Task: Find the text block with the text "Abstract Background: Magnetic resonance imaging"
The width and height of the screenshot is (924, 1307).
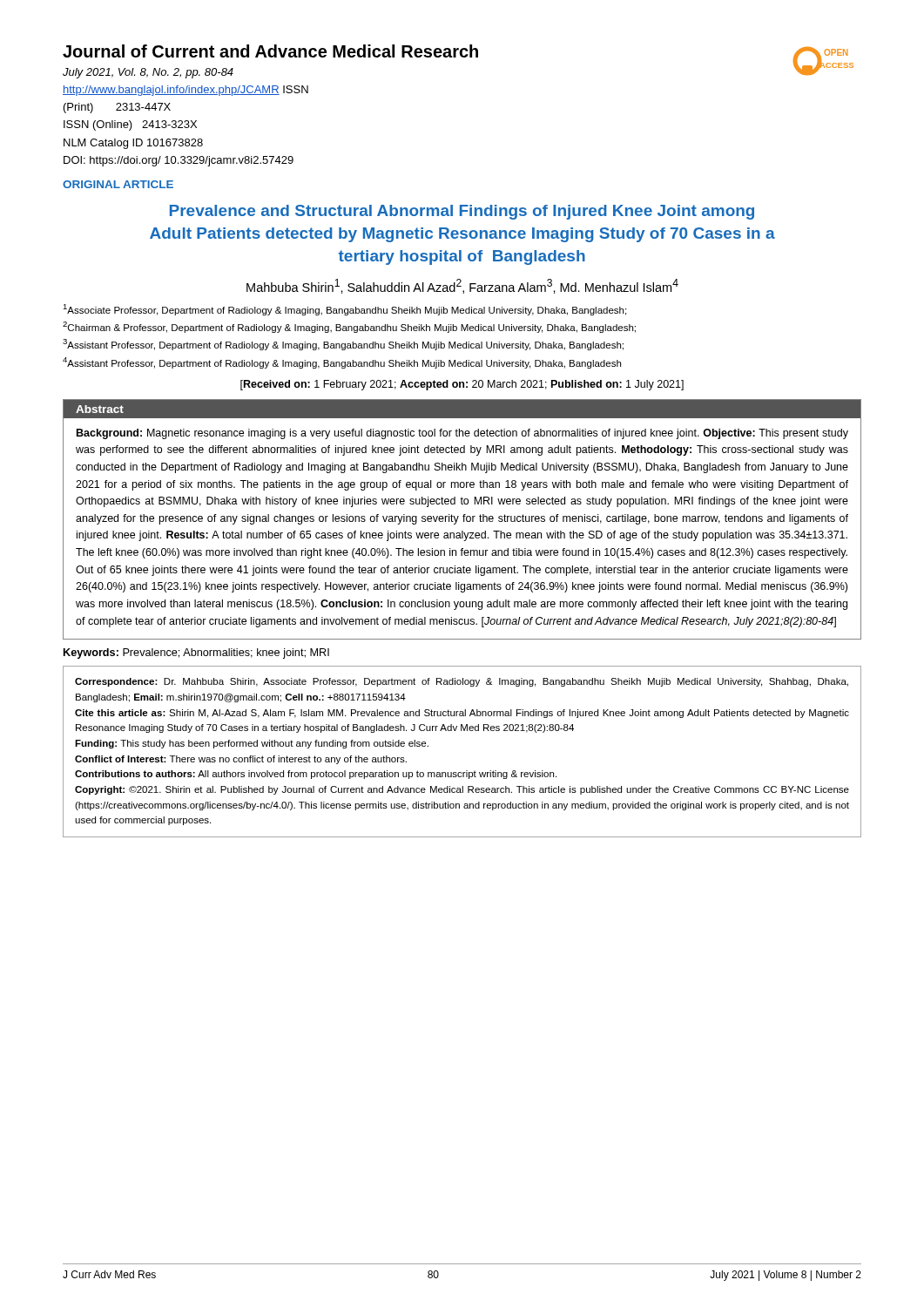Action: (462, 519)
